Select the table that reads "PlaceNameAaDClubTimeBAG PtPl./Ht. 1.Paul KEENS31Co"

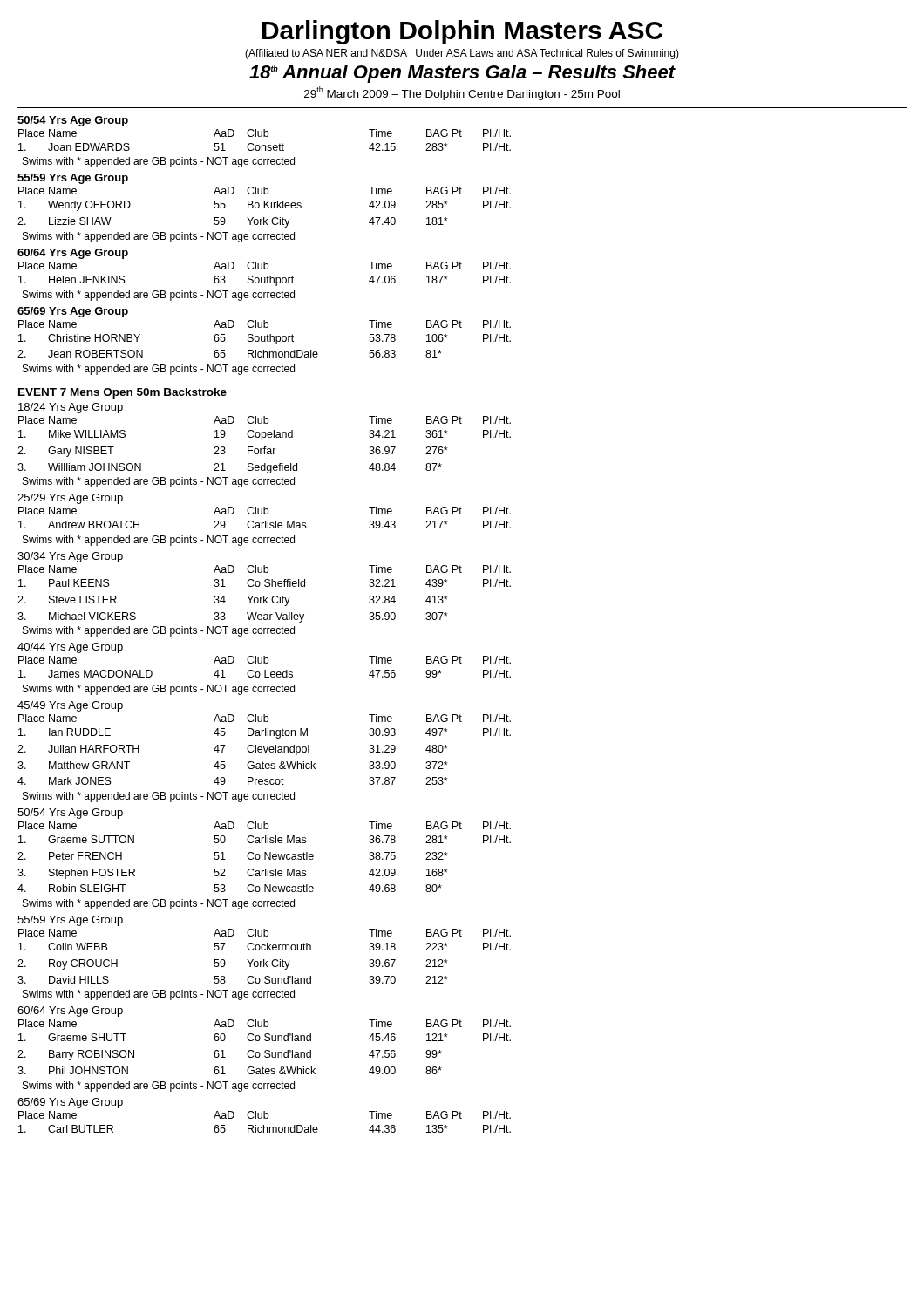pyautogui.click(x=462, y=600)
